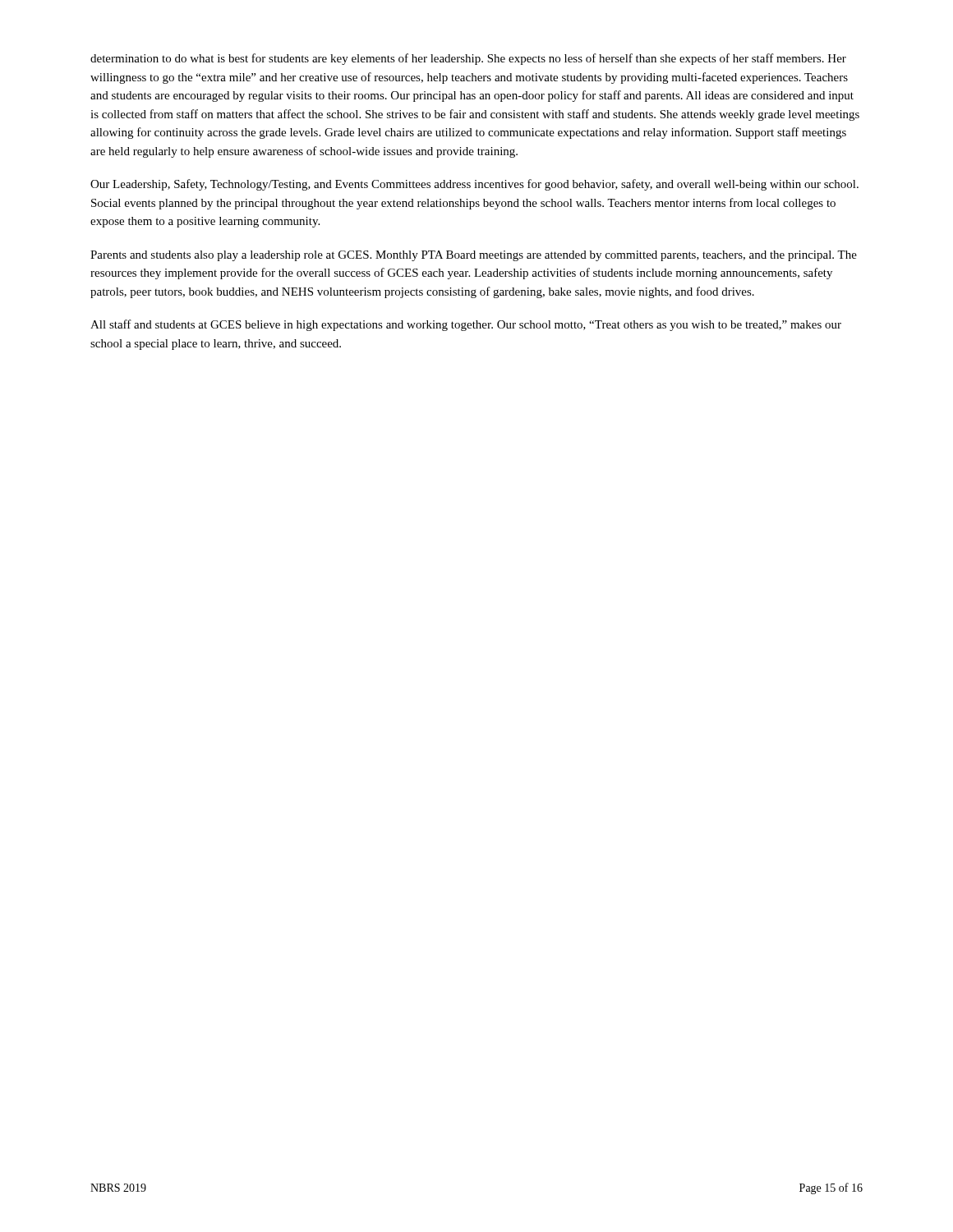Click on the region starting "Our Leadership, Safety, Technology/Testing, and Events Committees"
The image size is (953, 1232).
click(x=475, y=202)
